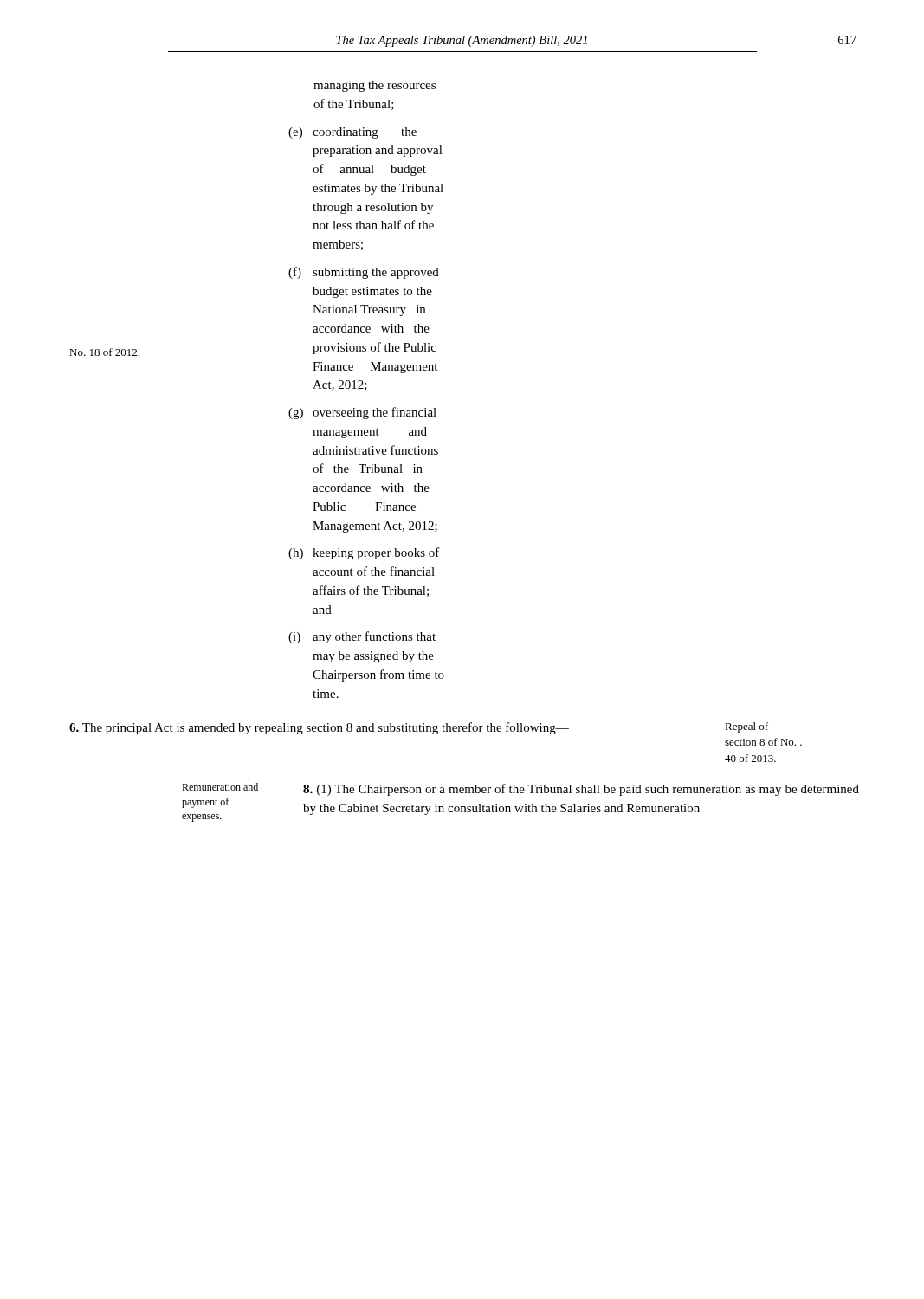Find the list item with the text "(e) coordinating the preparation and approval of annual"
The height and width of the screenshot is (1299, 924).
pyautogui.click(x=352, y=133)
